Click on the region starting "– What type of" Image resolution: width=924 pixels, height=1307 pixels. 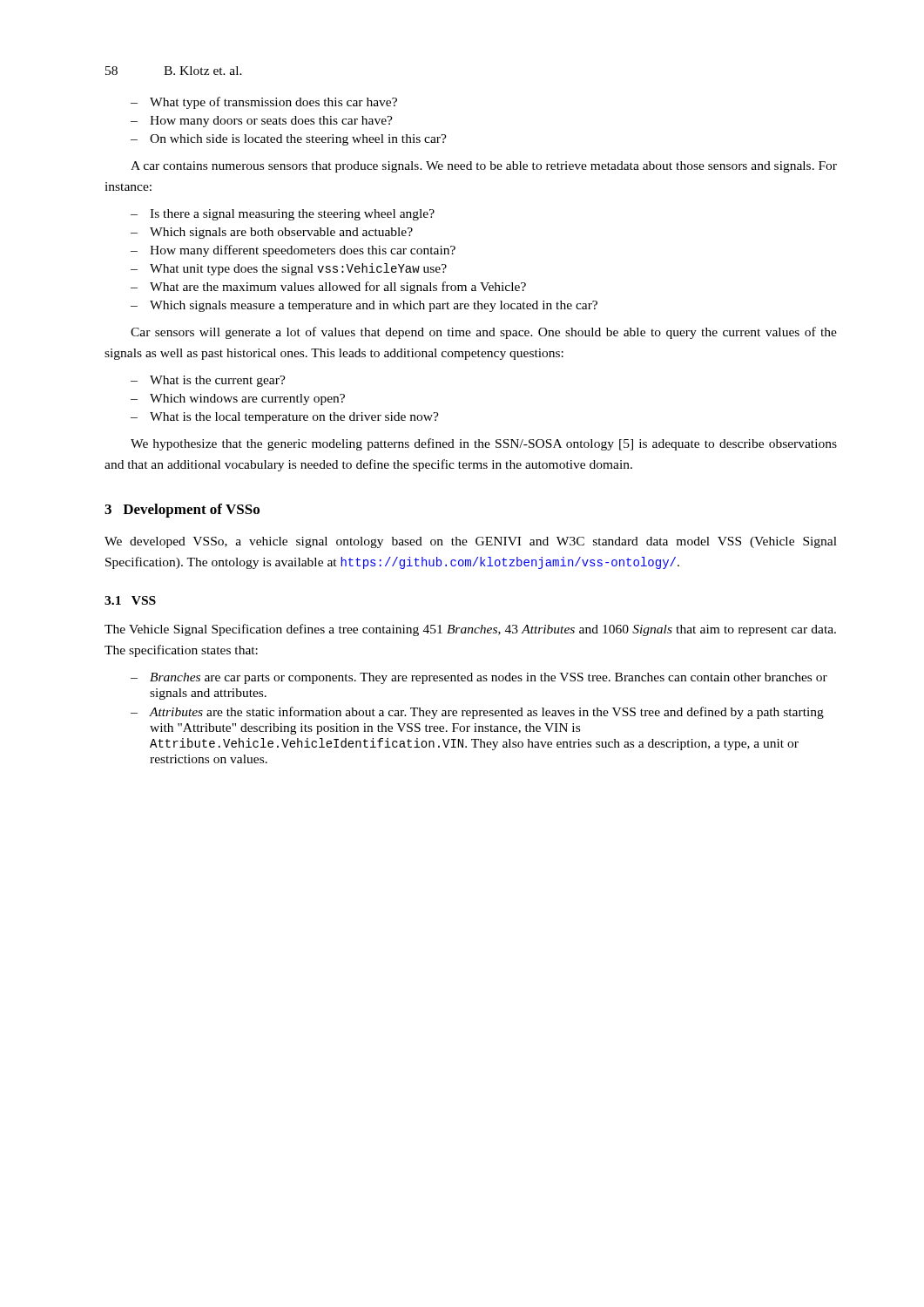(x=264, y=103)
